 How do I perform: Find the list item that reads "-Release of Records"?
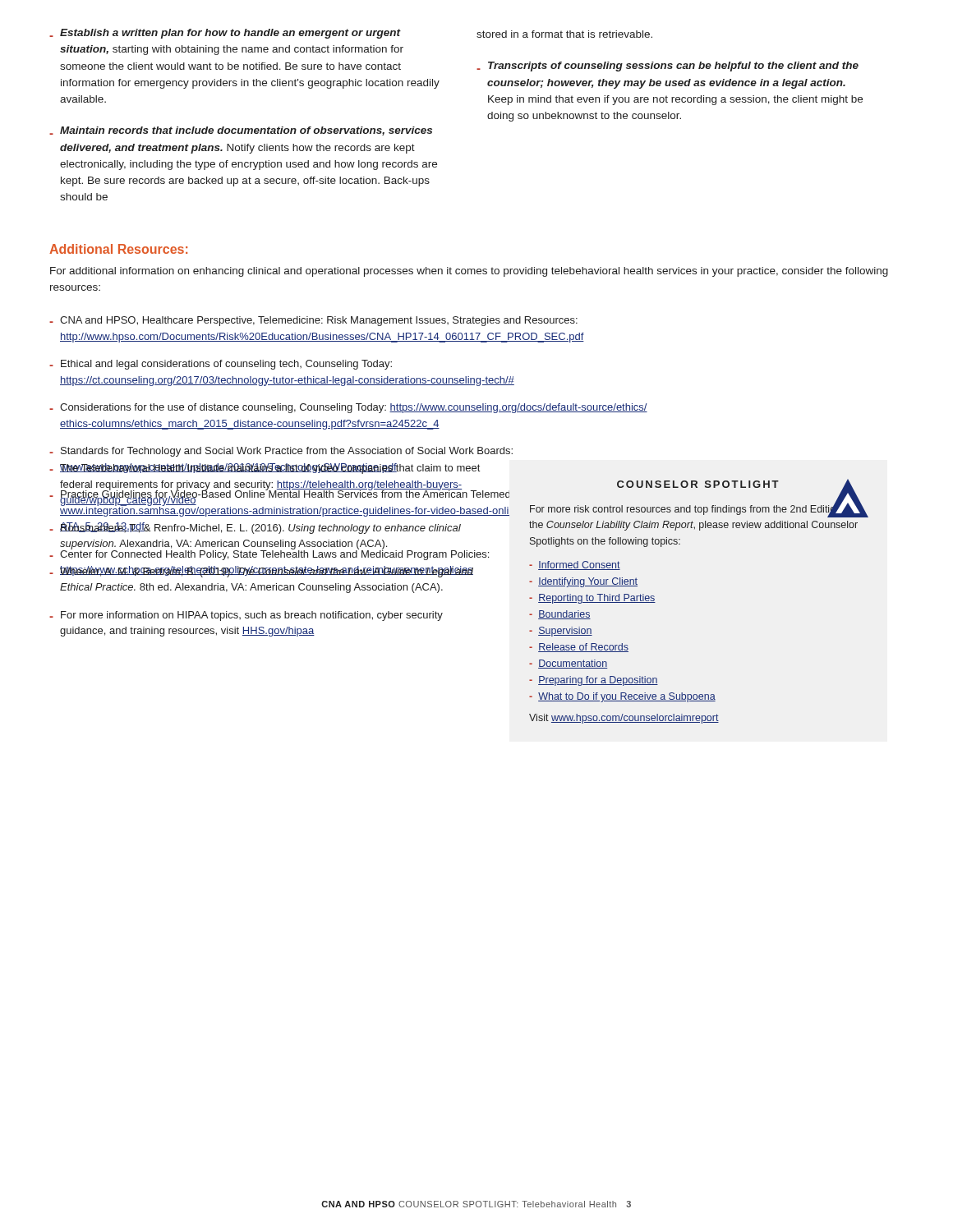(579, 647)
